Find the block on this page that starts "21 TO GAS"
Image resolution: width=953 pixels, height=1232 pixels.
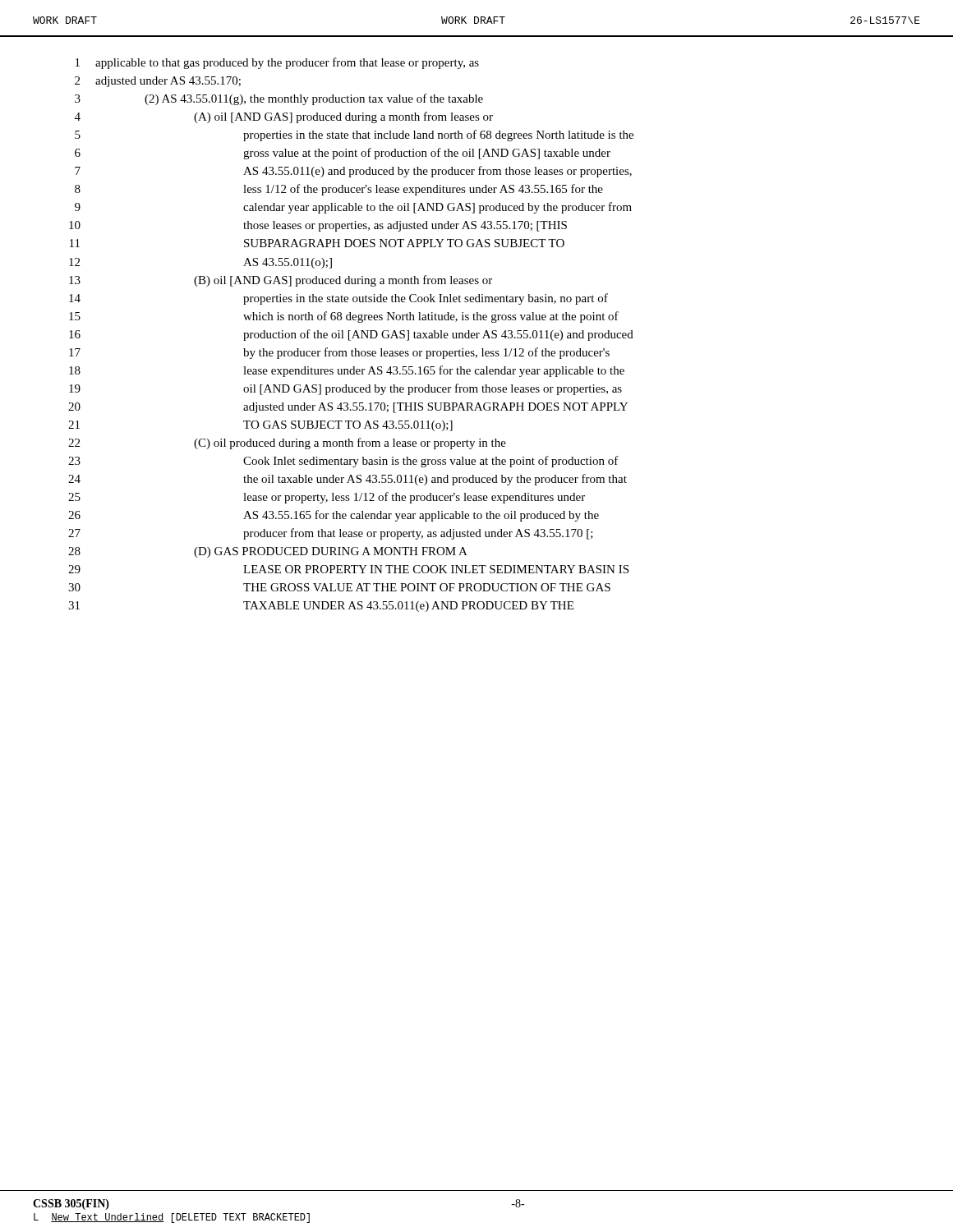point(260,426)
